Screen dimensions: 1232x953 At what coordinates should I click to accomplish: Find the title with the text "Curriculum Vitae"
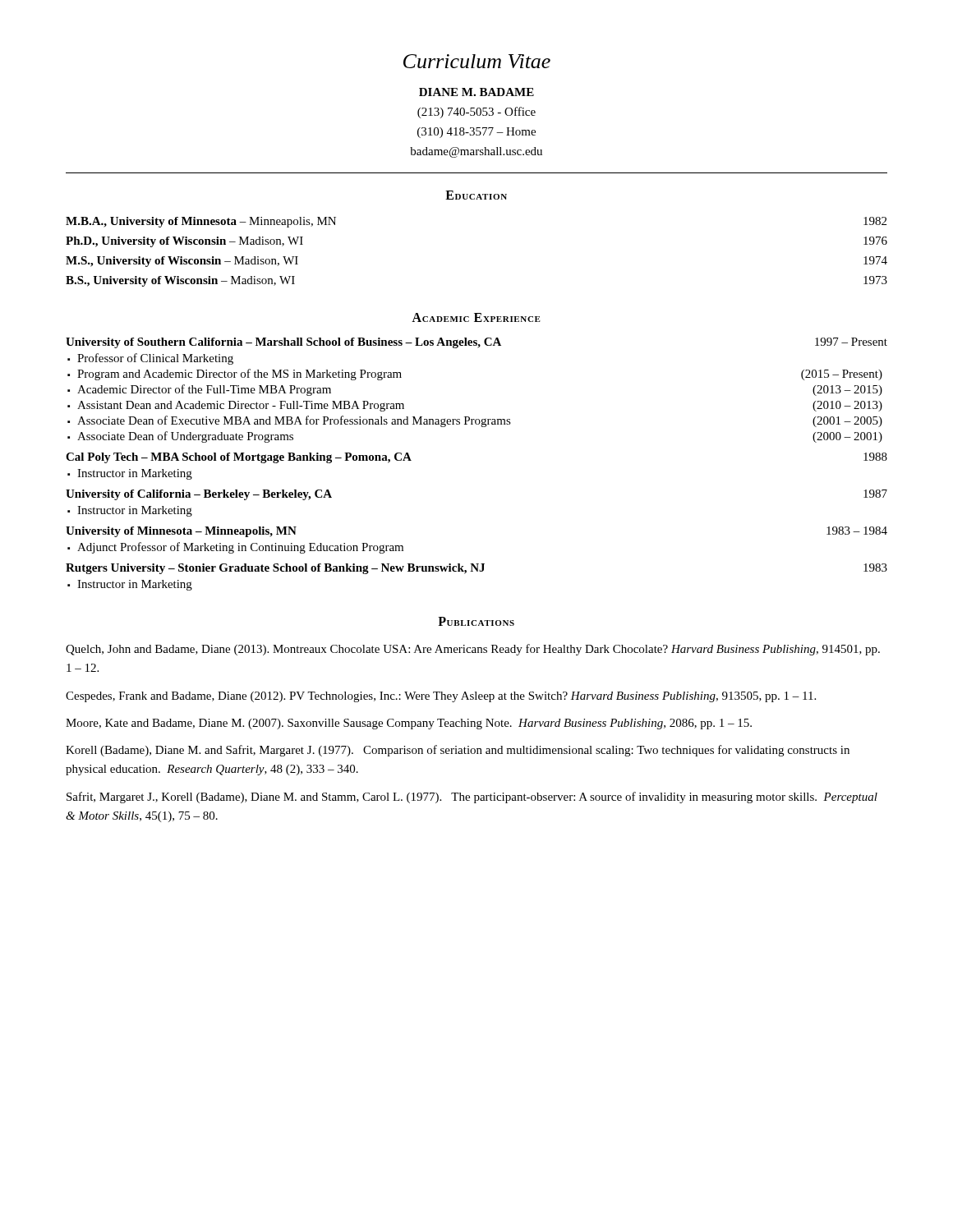(476, 61)
